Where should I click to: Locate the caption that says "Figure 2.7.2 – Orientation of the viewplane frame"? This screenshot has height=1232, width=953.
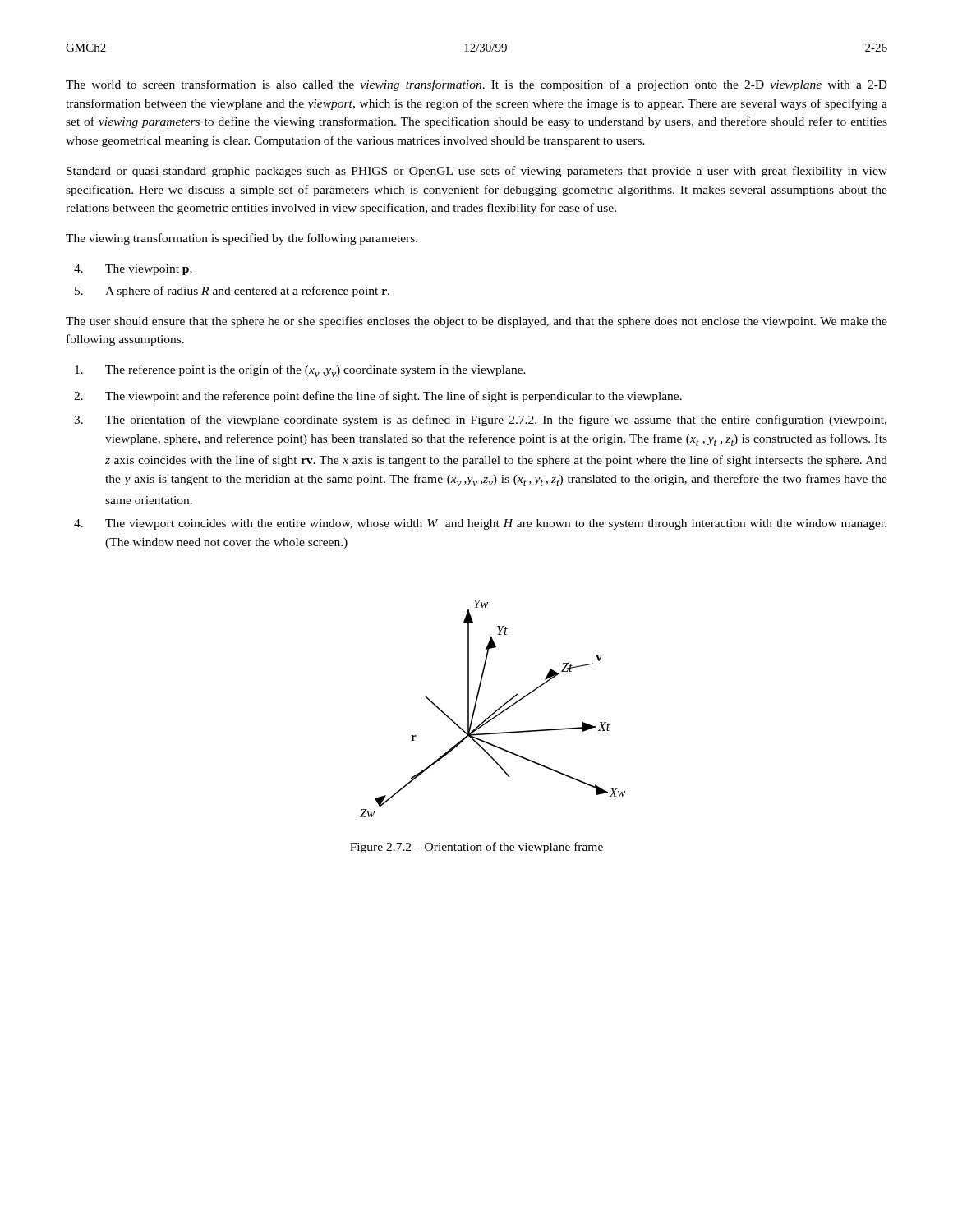[476, 846]
